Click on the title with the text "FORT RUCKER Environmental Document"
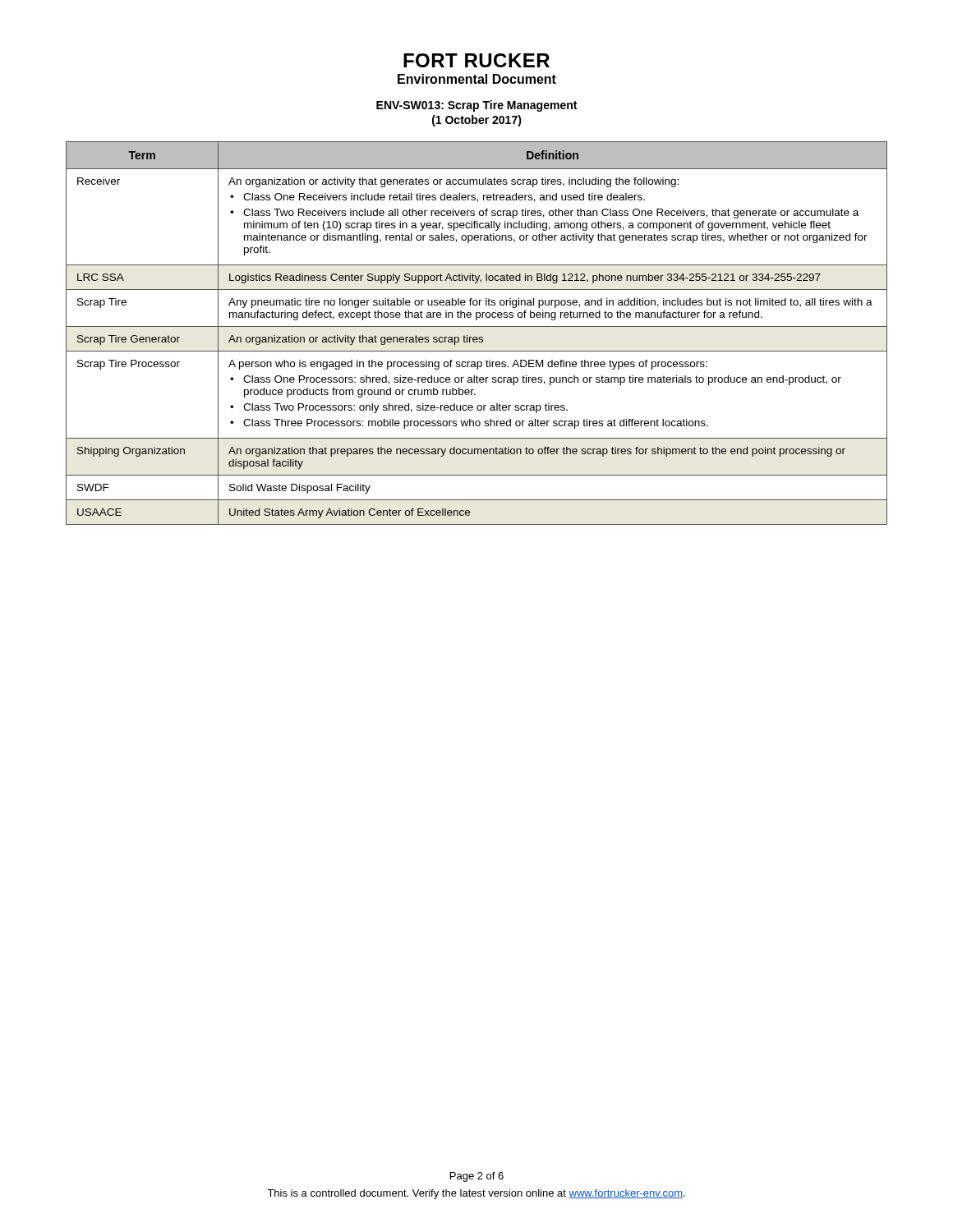 [x=476, y=68]
